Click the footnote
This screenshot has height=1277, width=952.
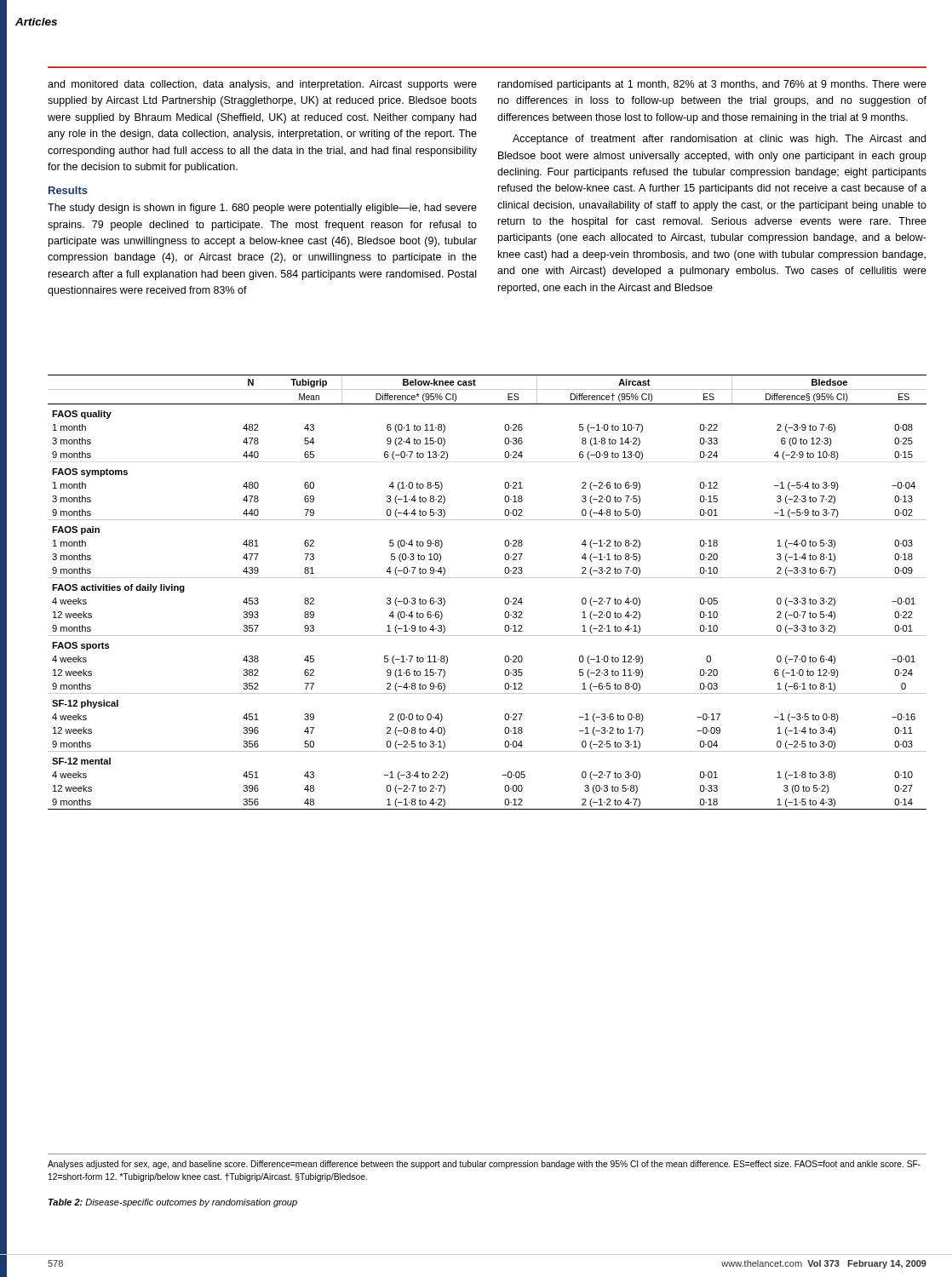pyautogui.click(x=484, y=1171)
